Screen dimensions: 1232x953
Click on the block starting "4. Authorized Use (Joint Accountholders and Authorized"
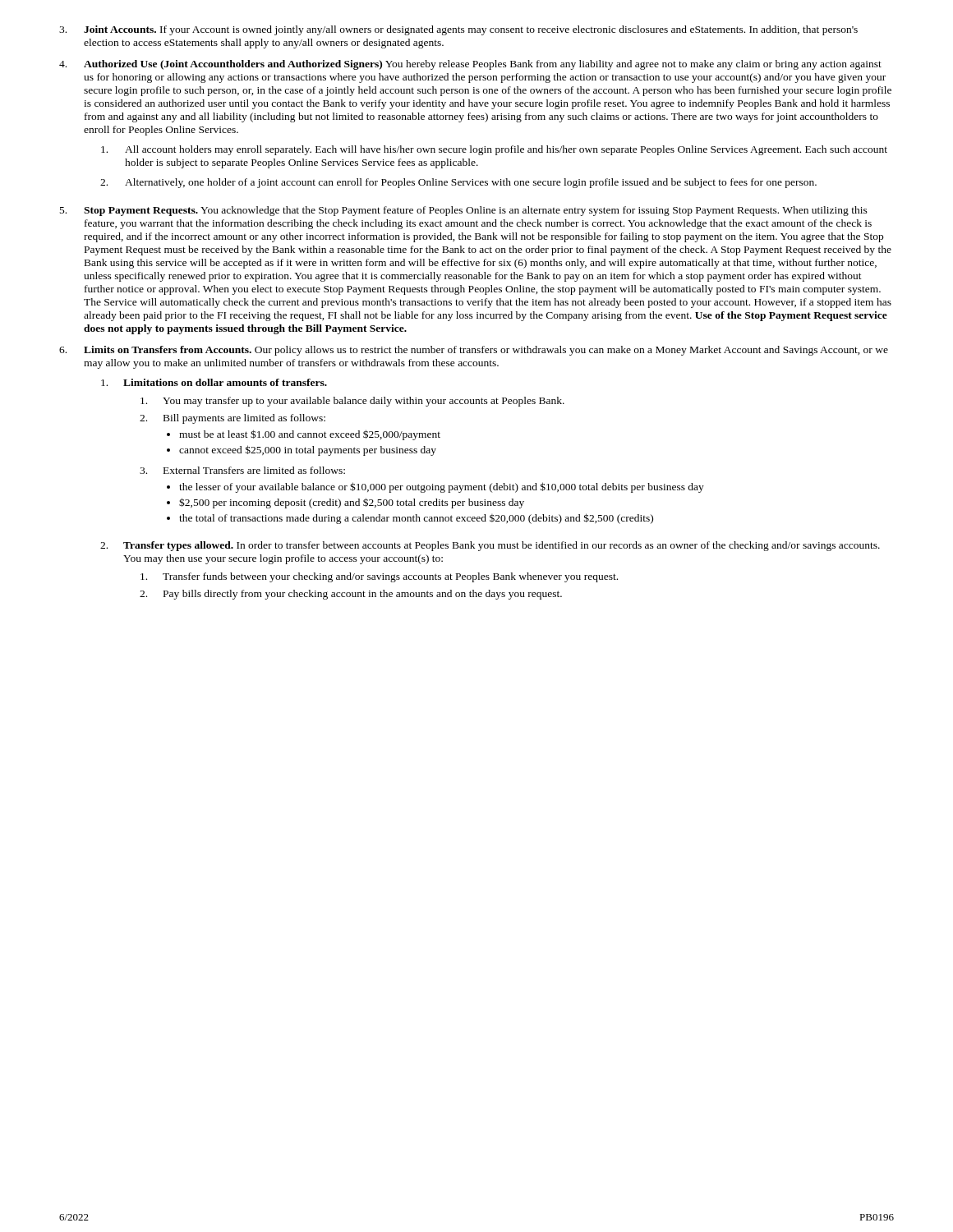click(476, 127)
